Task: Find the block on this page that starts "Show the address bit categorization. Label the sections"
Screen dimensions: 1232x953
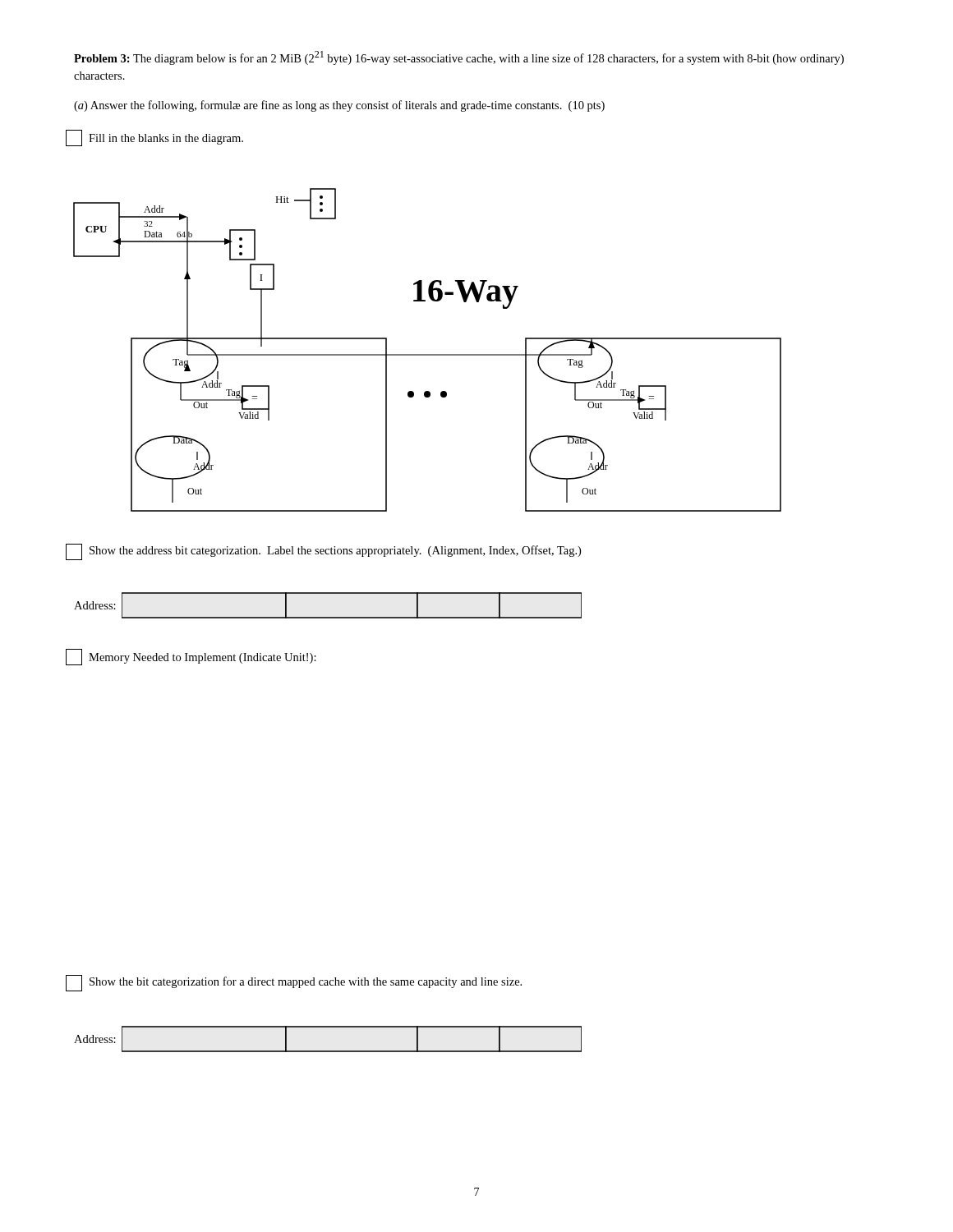Action: pos(324,551)
